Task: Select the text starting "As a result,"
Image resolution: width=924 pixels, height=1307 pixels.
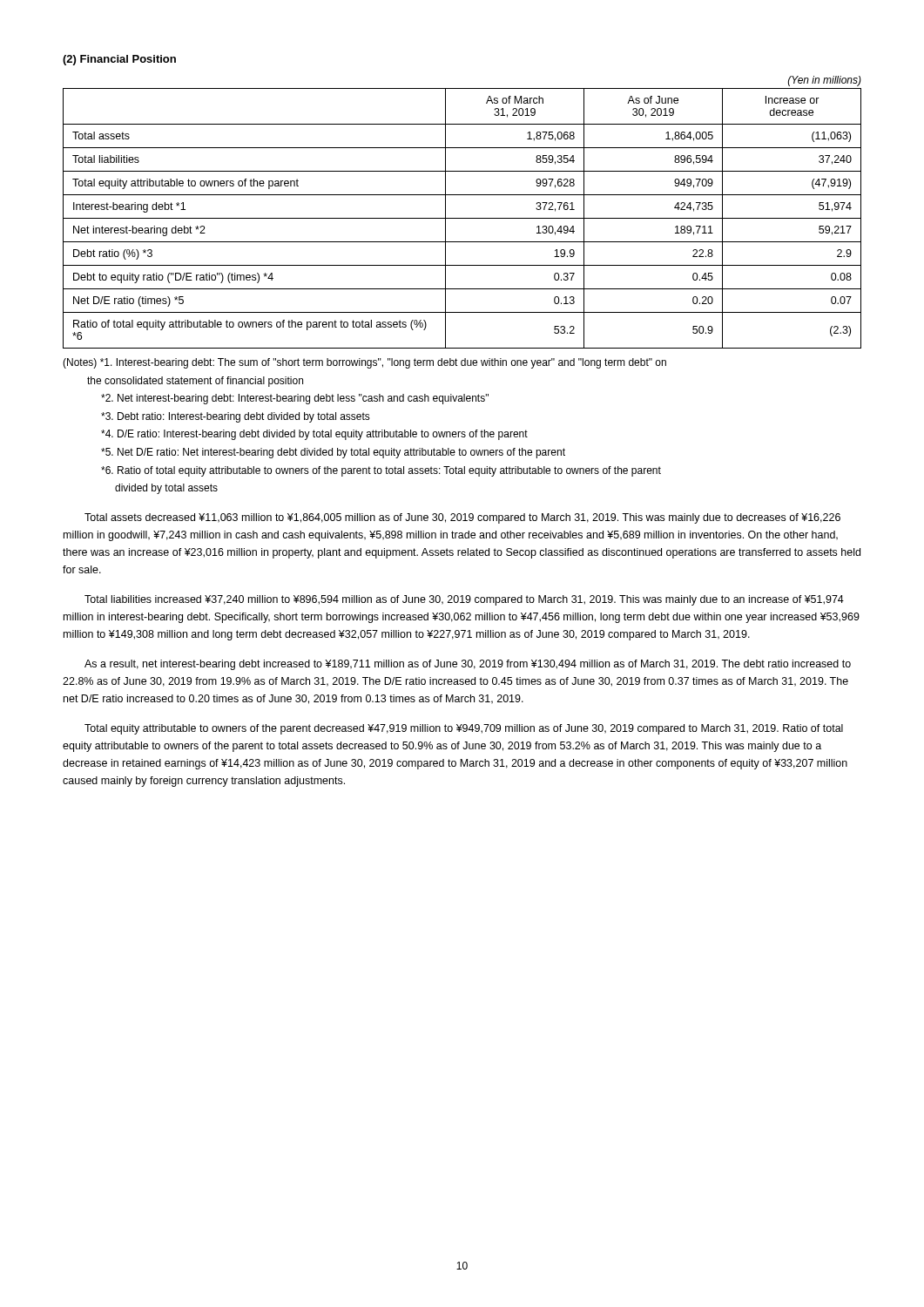Action: coord(457,681)
